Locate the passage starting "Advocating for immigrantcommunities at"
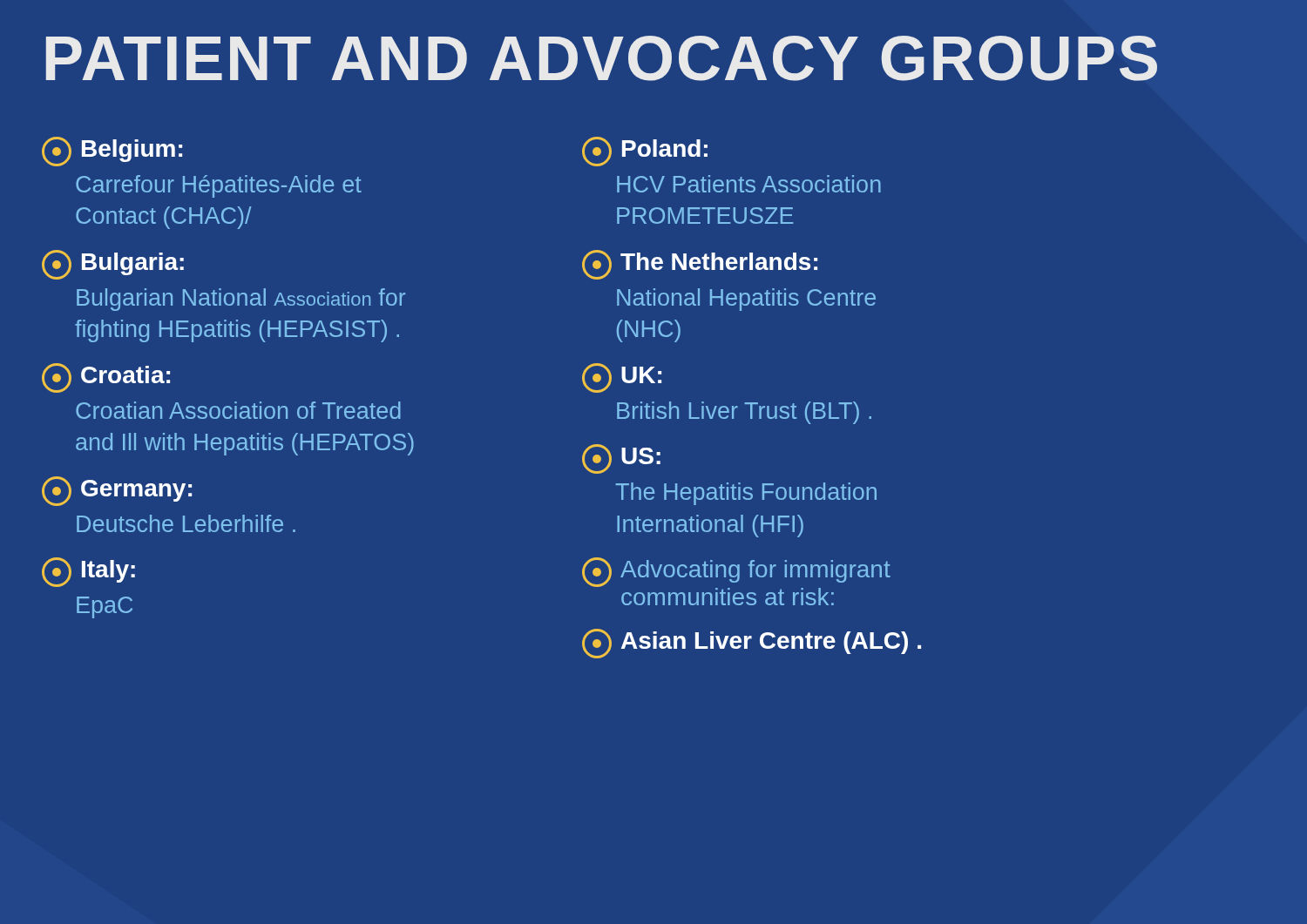Viewport: 1307px width, 924px height. tap(736, 581)
